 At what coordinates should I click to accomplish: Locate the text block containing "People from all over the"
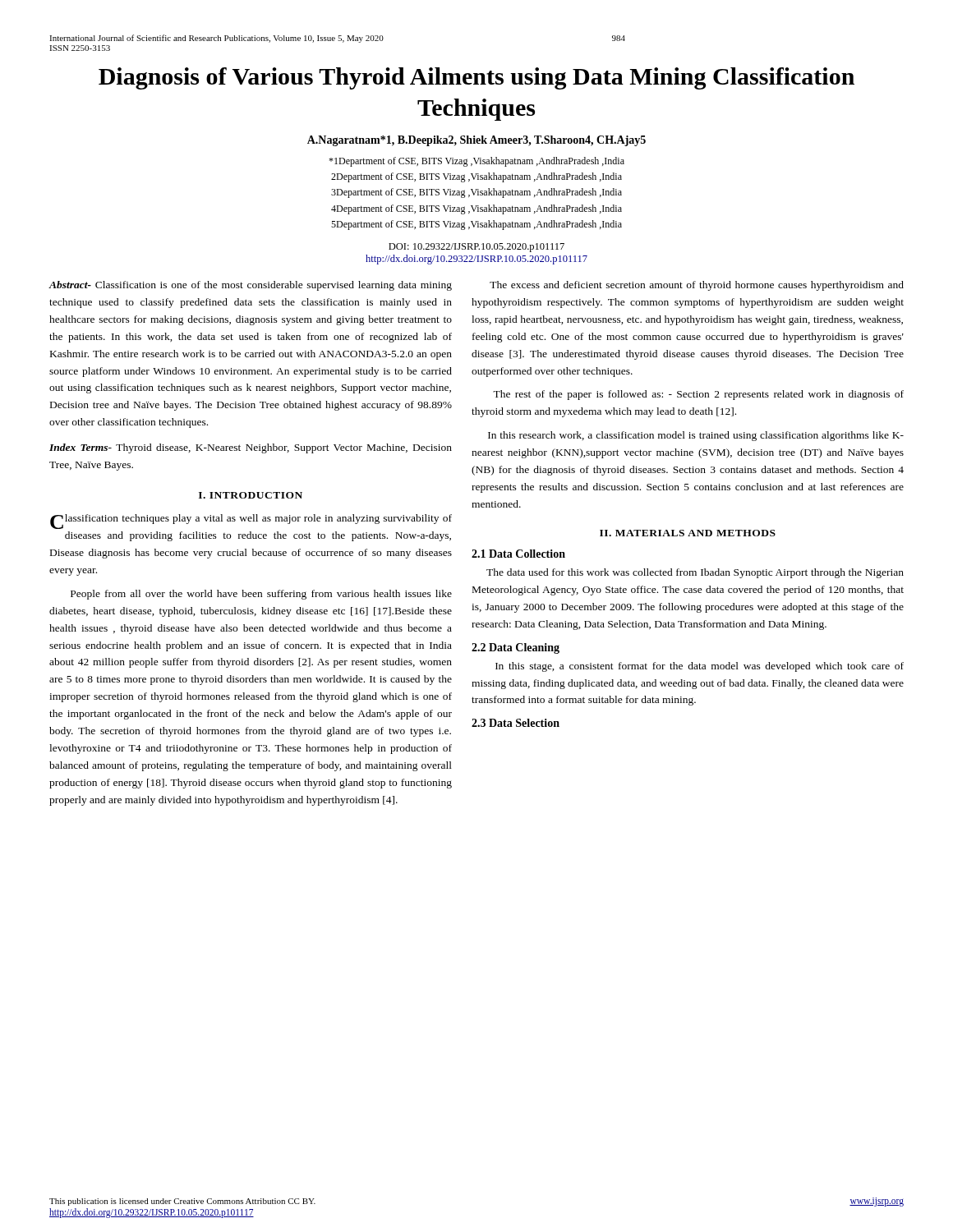coord(251,696)
